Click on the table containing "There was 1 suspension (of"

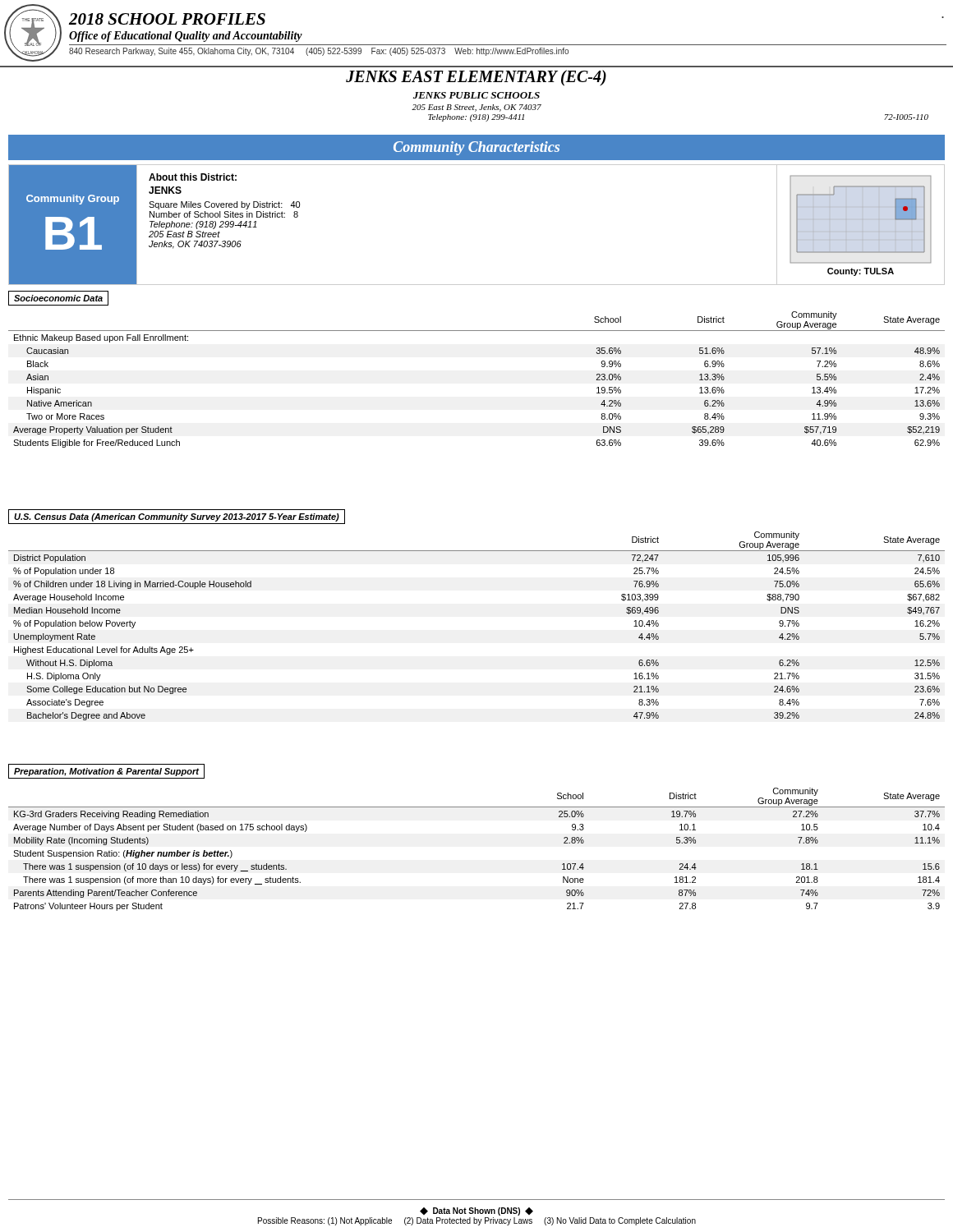click(476, 849)
